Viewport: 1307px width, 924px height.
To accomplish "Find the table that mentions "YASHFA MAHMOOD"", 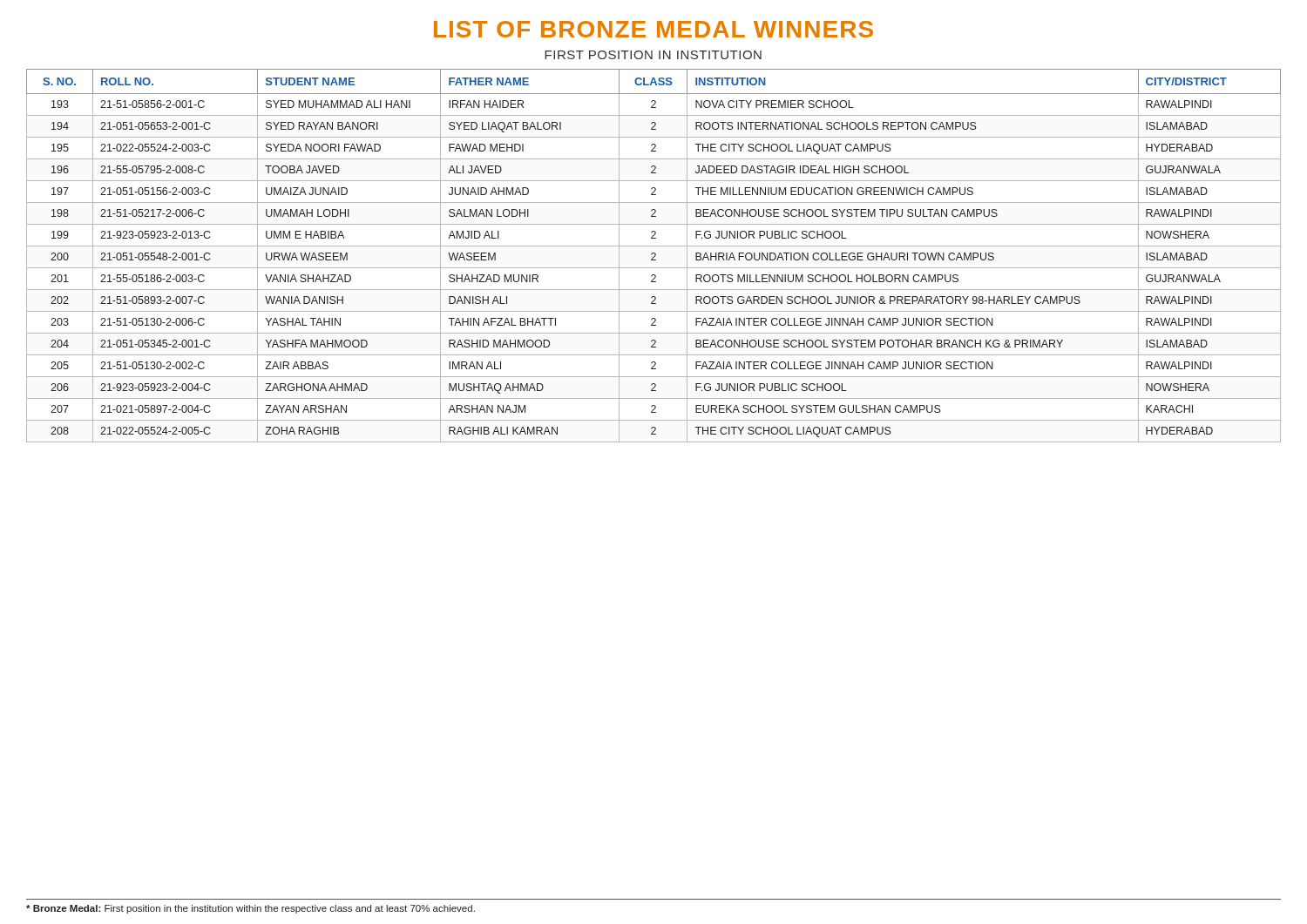I will (654, 256).
